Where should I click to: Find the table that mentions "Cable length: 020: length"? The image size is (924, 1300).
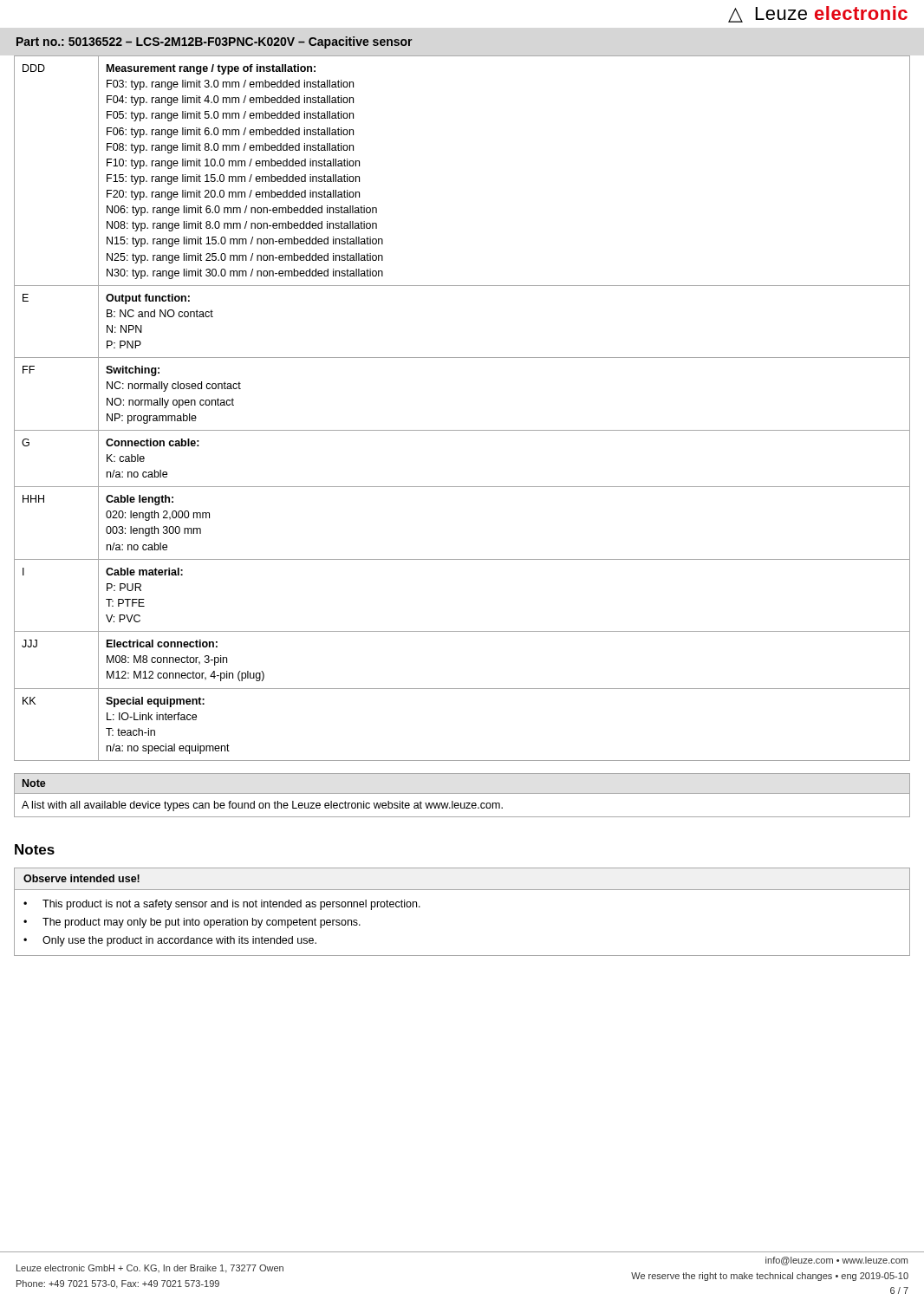pyautogui.click(x=462, y=408)
